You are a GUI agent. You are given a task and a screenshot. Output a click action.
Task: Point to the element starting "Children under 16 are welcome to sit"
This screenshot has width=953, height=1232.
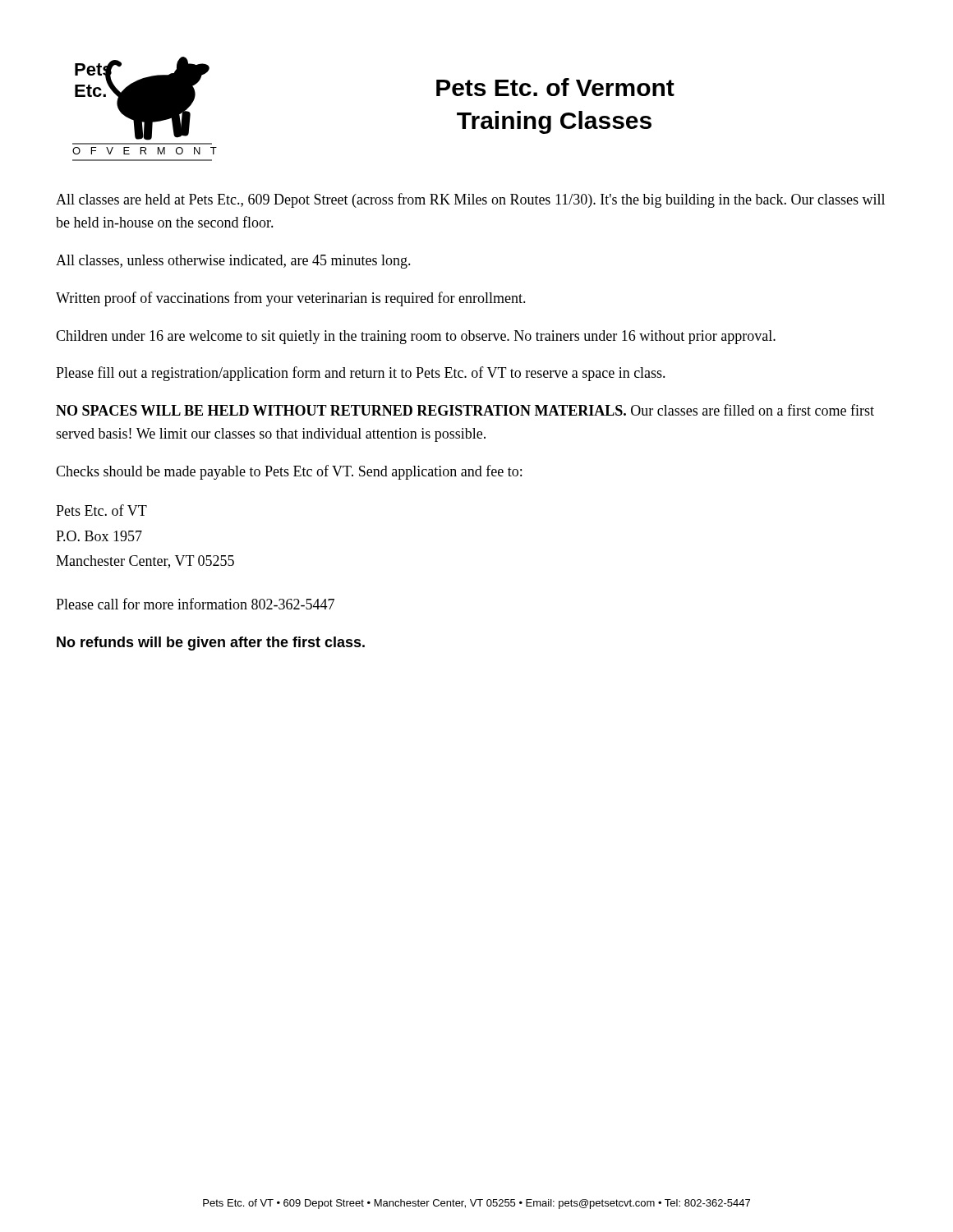click(x=476, y=336)
